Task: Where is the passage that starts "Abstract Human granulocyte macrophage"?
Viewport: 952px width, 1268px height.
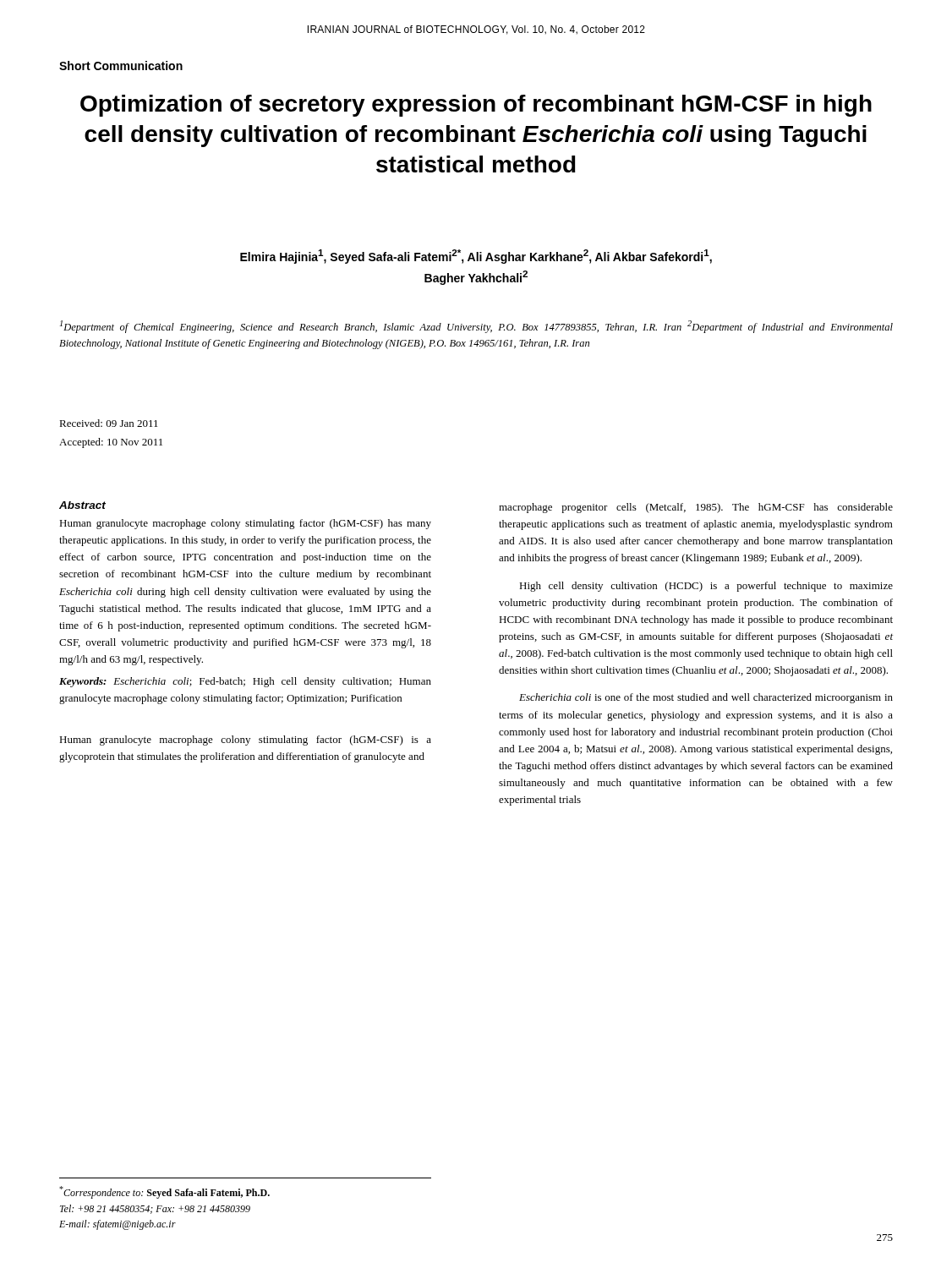Action: tap(245, 603)
